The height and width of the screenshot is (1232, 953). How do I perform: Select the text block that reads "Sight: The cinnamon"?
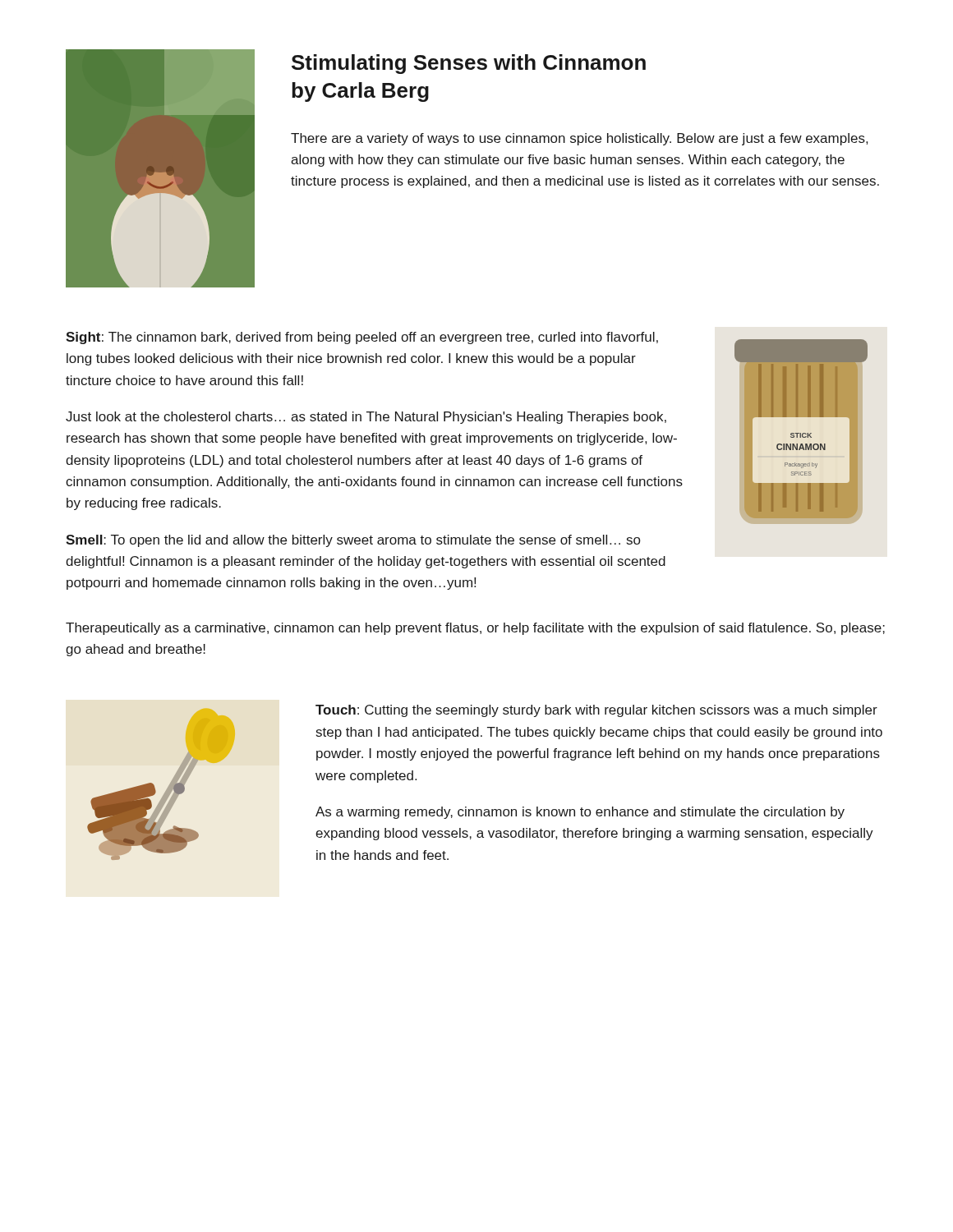pos(362,359)
